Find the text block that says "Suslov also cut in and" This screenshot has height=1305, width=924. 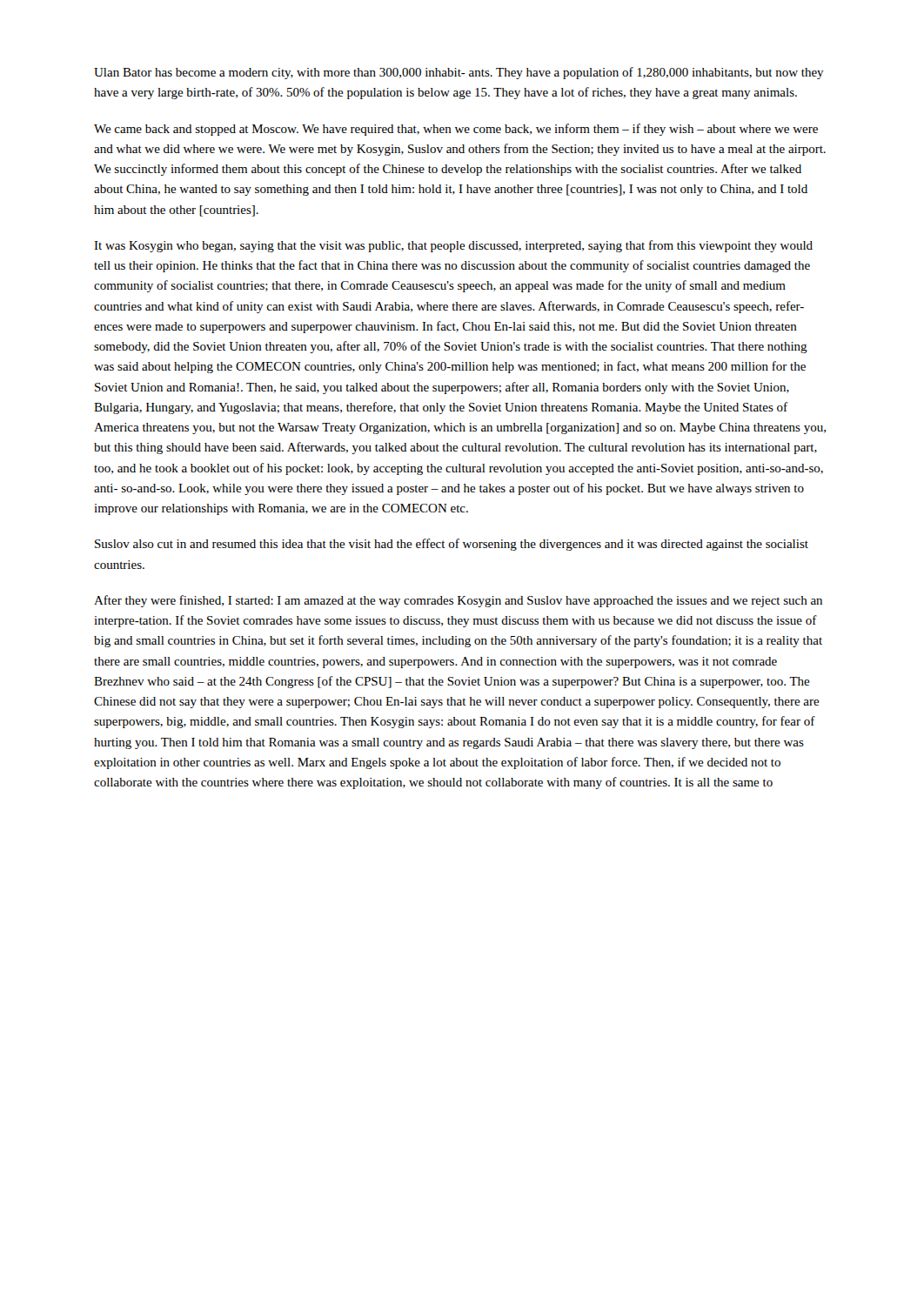click(x=451, y=554)
